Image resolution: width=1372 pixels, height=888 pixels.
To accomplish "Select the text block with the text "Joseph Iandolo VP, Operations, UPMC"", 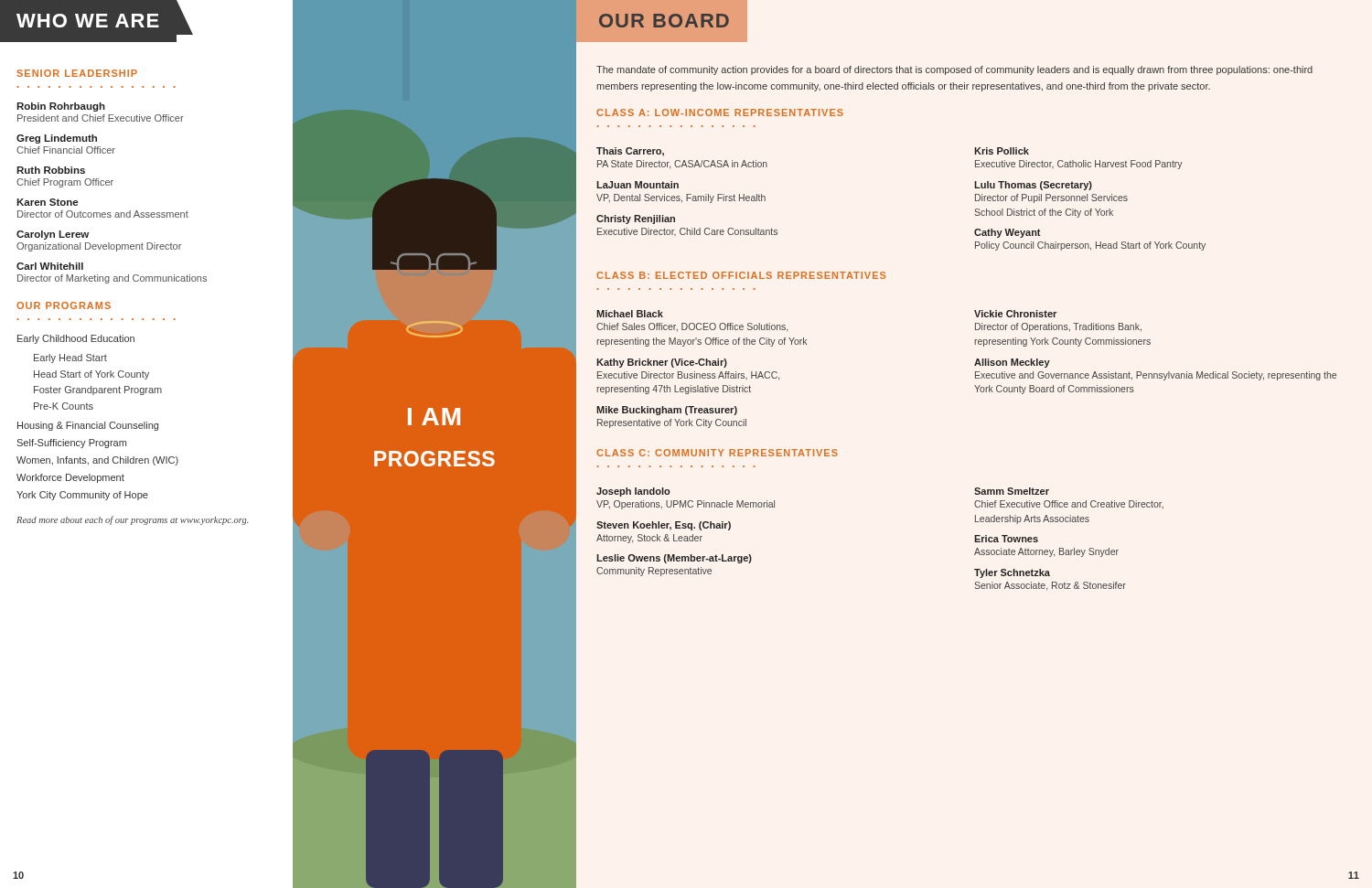I will [x=778, y=499].
